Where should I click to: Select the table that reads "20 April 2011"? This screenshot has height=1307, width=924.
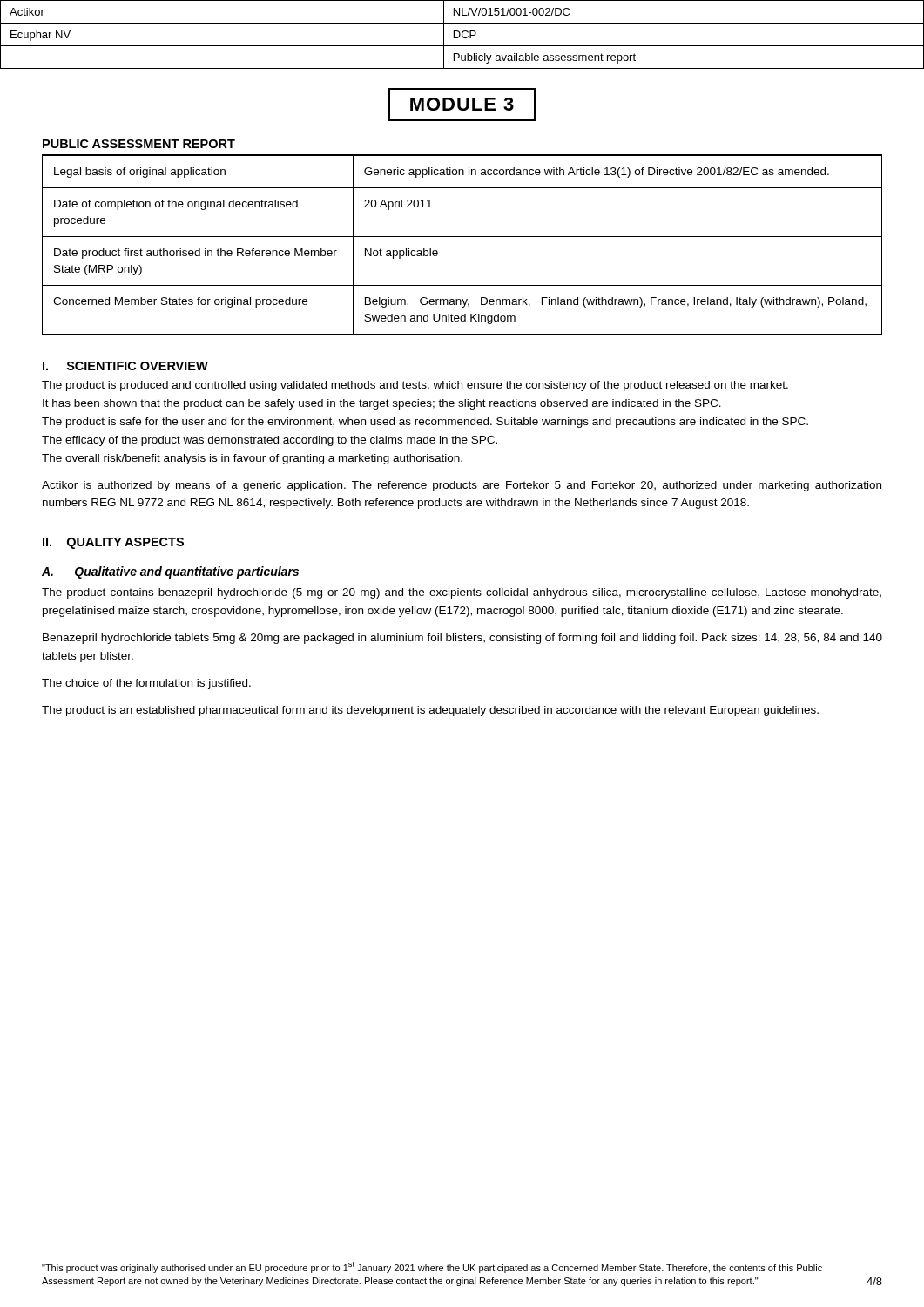click(462, 245)
